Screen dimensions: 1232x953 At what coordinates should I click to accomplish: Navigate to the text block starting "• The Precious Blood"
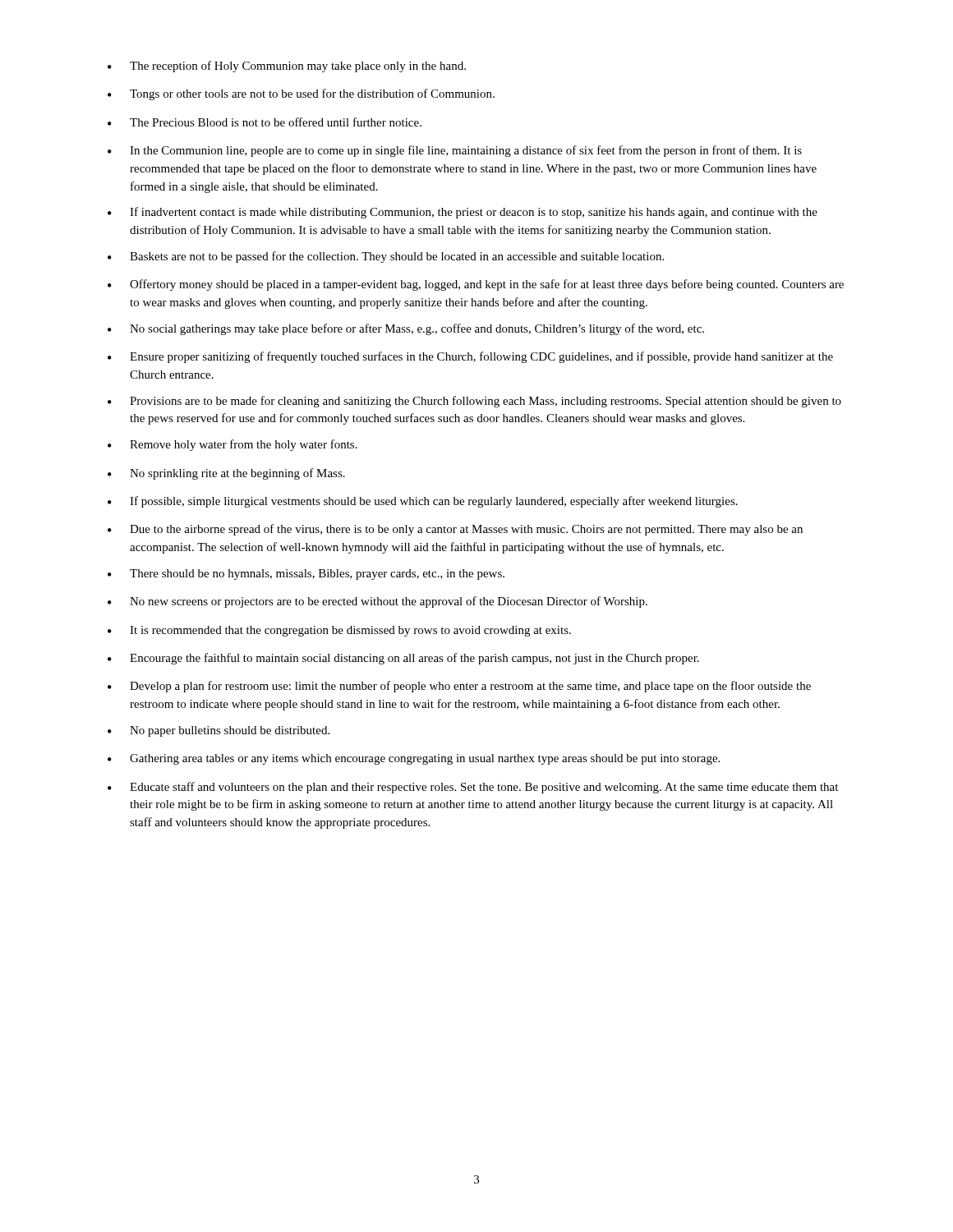[x=265, y=122]
